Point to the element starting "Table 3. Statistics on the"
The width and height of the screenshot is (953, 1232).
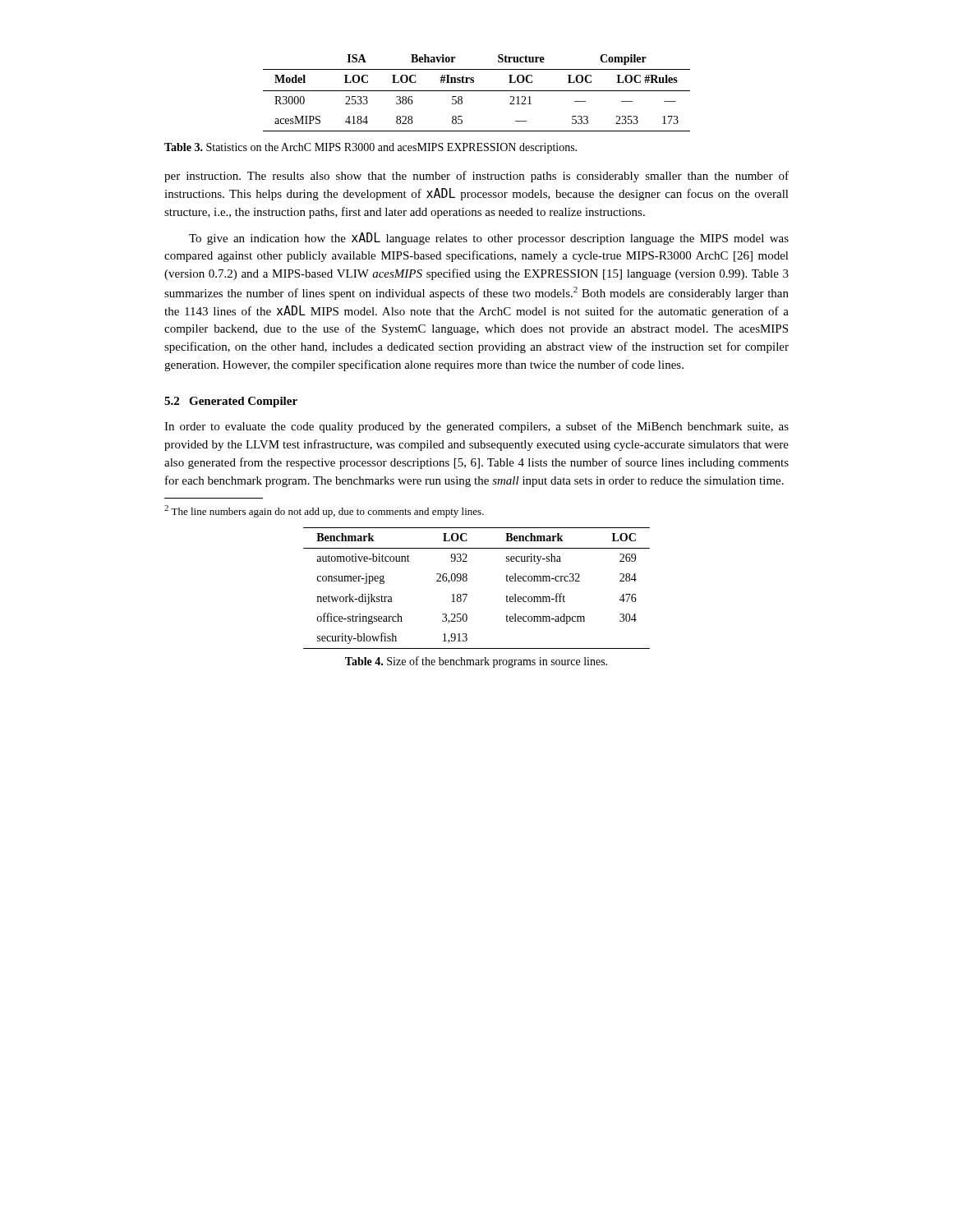tap(371, 148)
